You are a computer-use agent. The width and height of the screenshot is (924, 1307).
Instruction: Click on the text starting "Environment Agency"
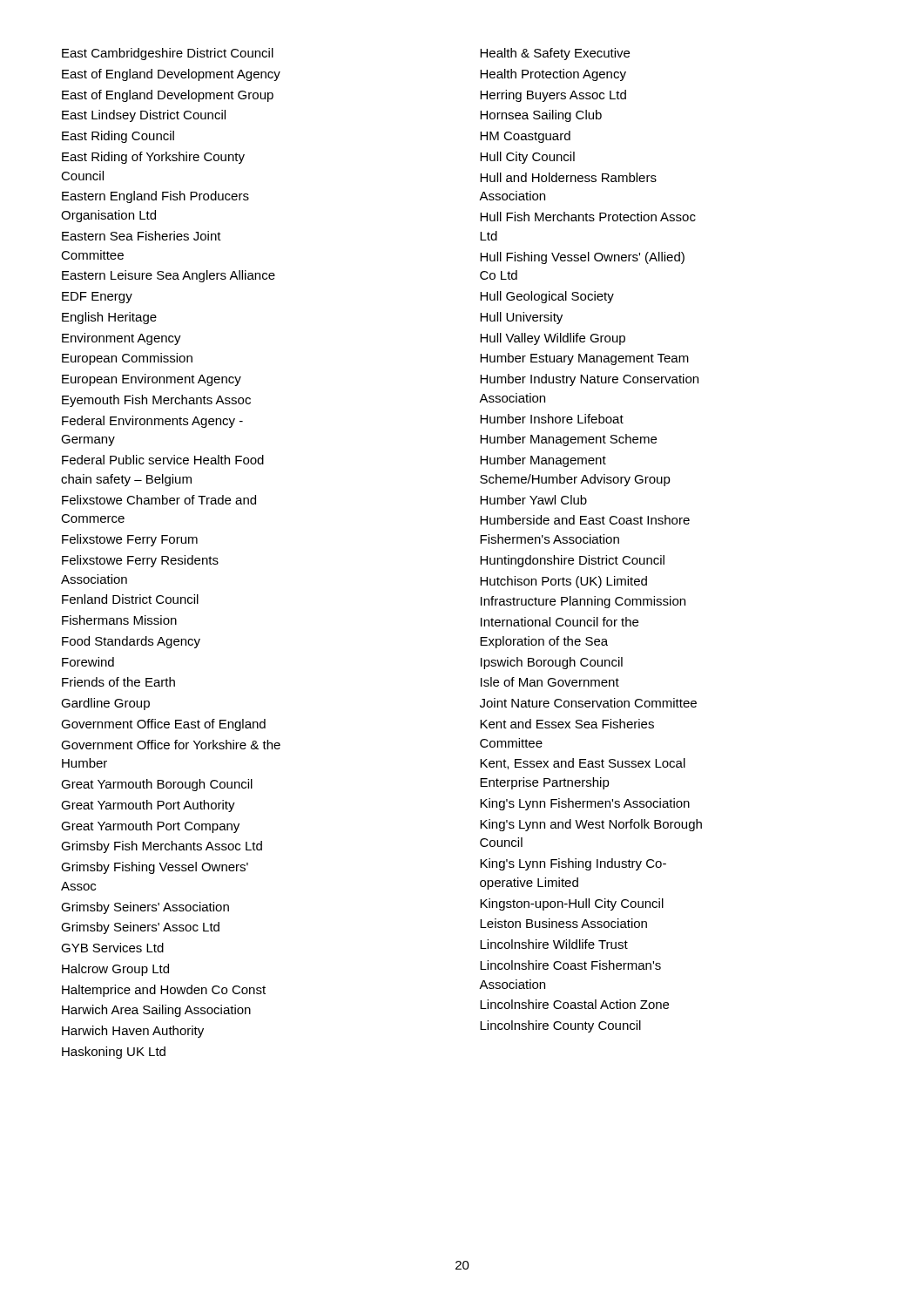click(x=121, y=337)
